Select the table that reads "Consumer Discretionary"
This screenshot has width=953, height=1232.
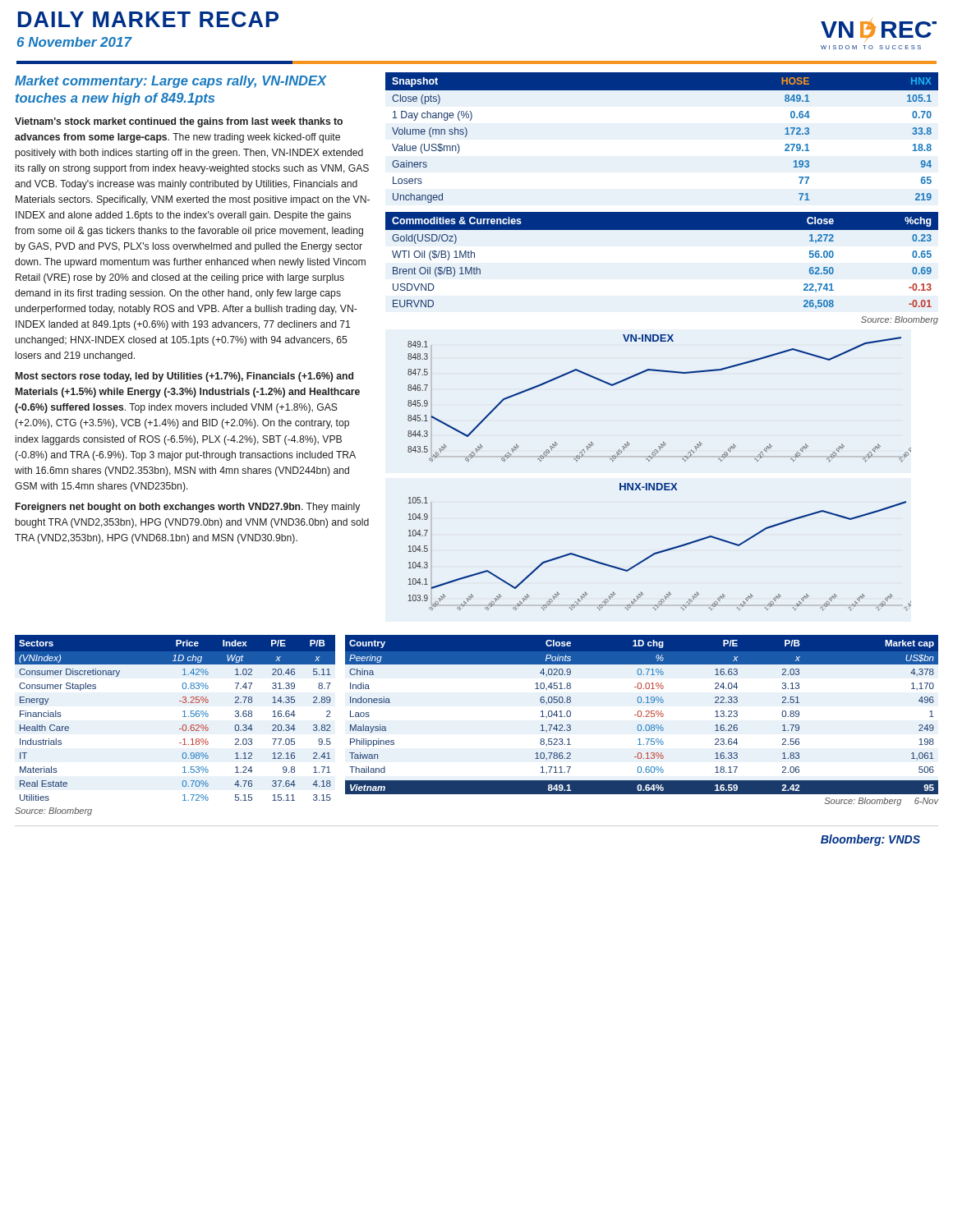coord(175,725)
